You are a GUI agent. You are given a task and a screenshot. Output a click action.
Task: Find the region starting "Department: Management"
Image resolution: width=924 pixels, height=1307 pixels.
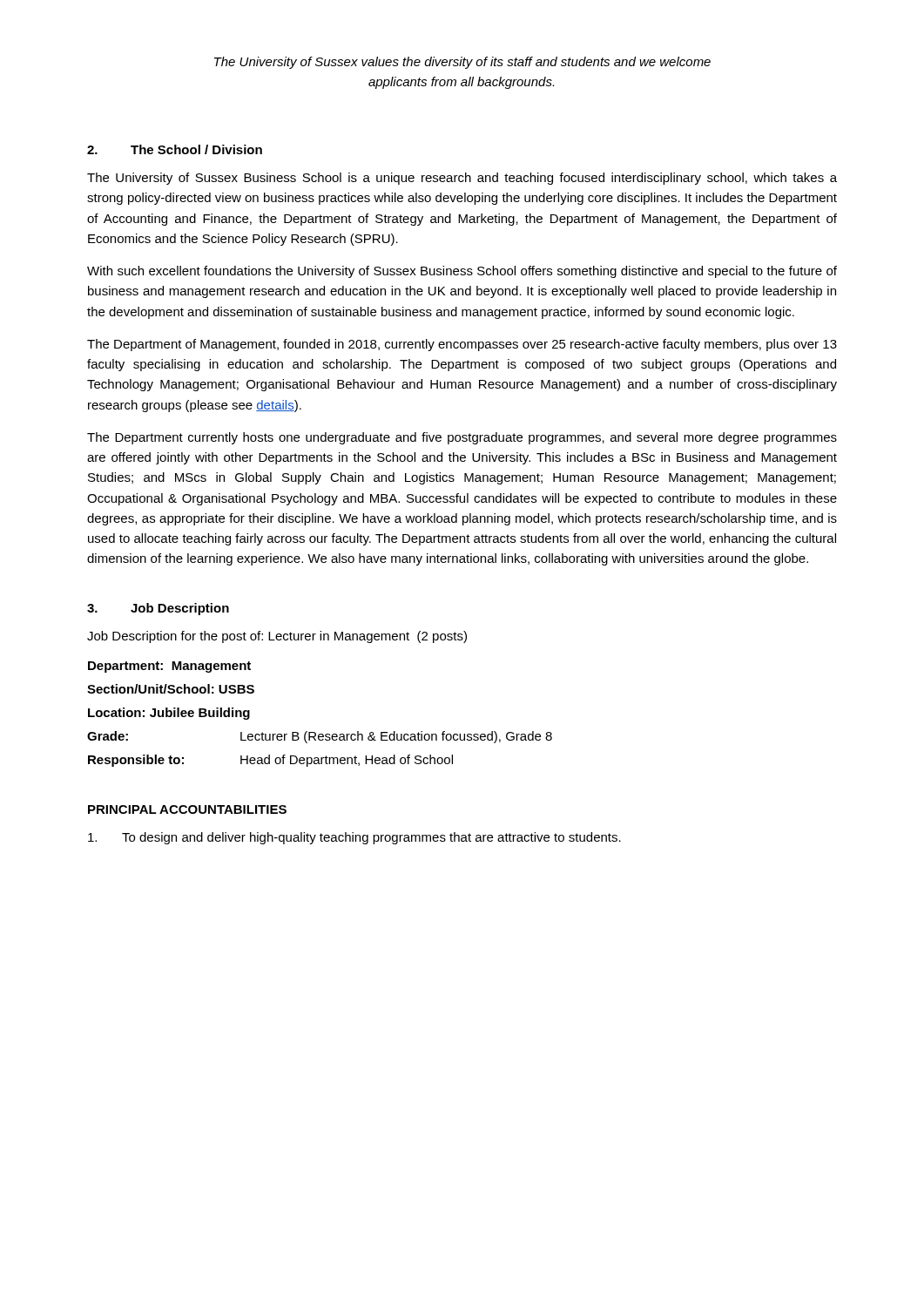pos(169,665)
